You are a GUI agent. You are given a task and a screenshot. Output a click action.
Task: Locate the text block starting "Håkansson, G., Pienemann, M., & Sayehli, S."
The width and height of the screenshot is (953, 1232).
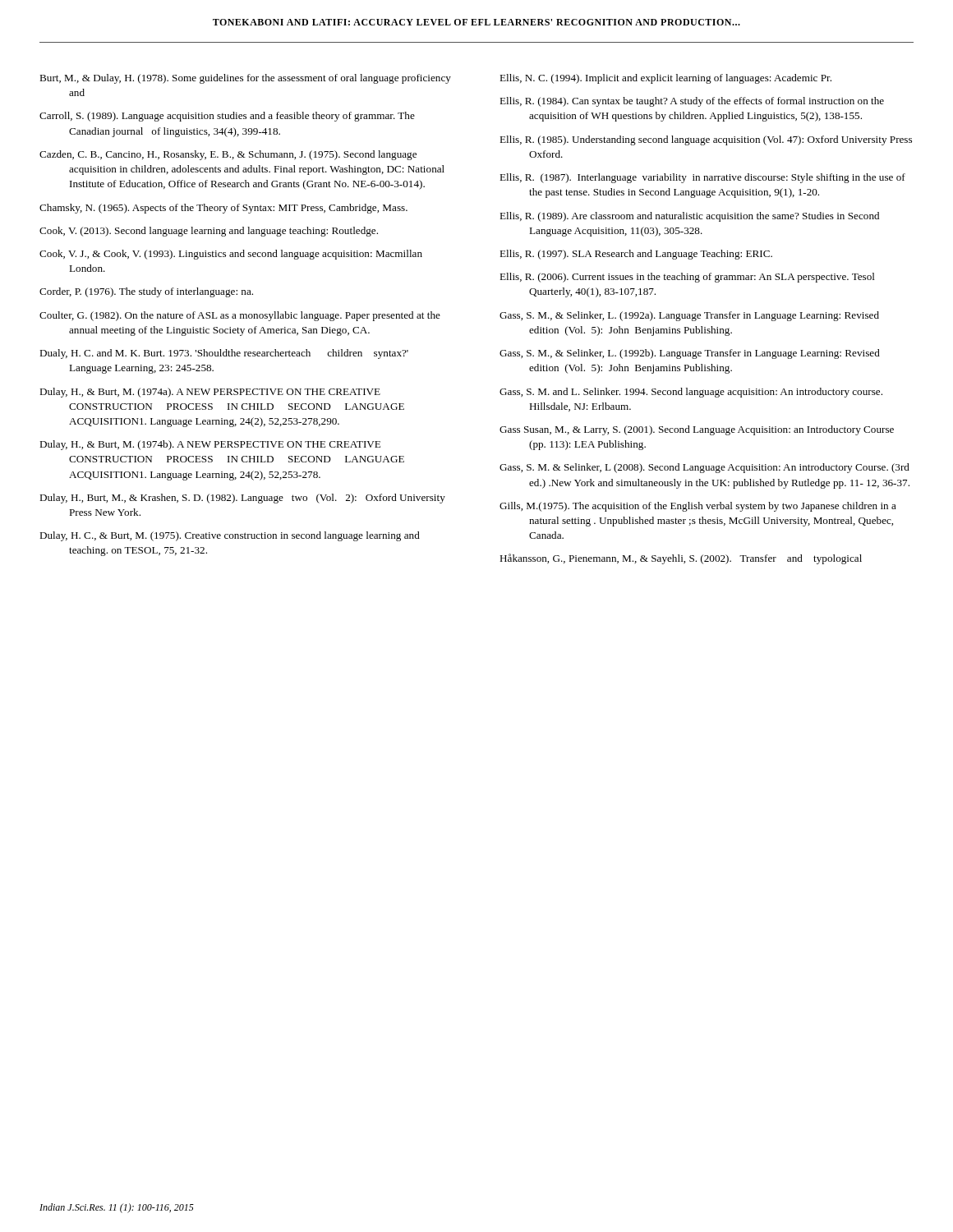pyautogui.click(x=681, y=558)
